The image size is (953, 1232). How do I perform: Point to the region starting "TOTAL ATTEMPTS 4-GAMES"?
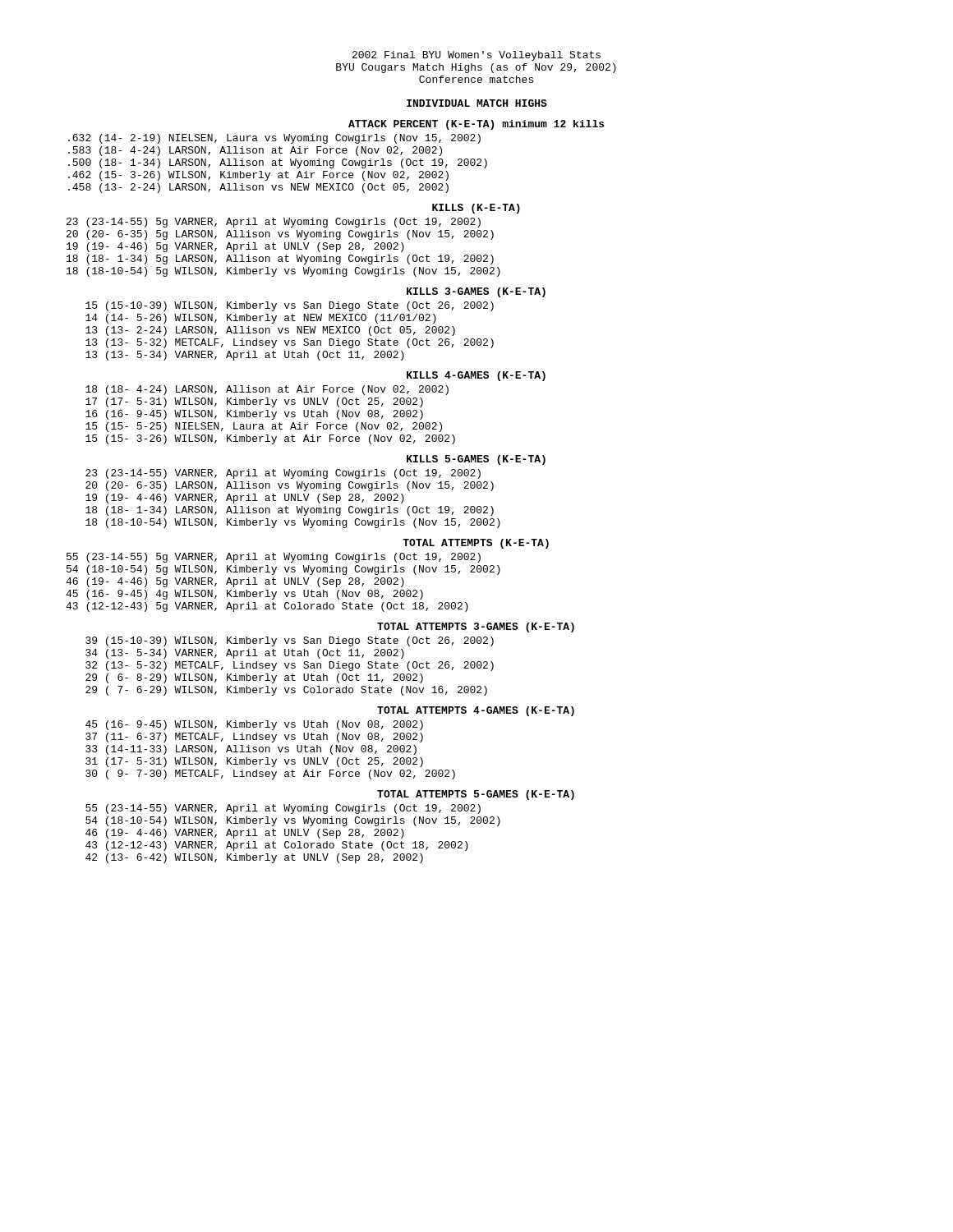pyautogui.click(x=476, y=711)
